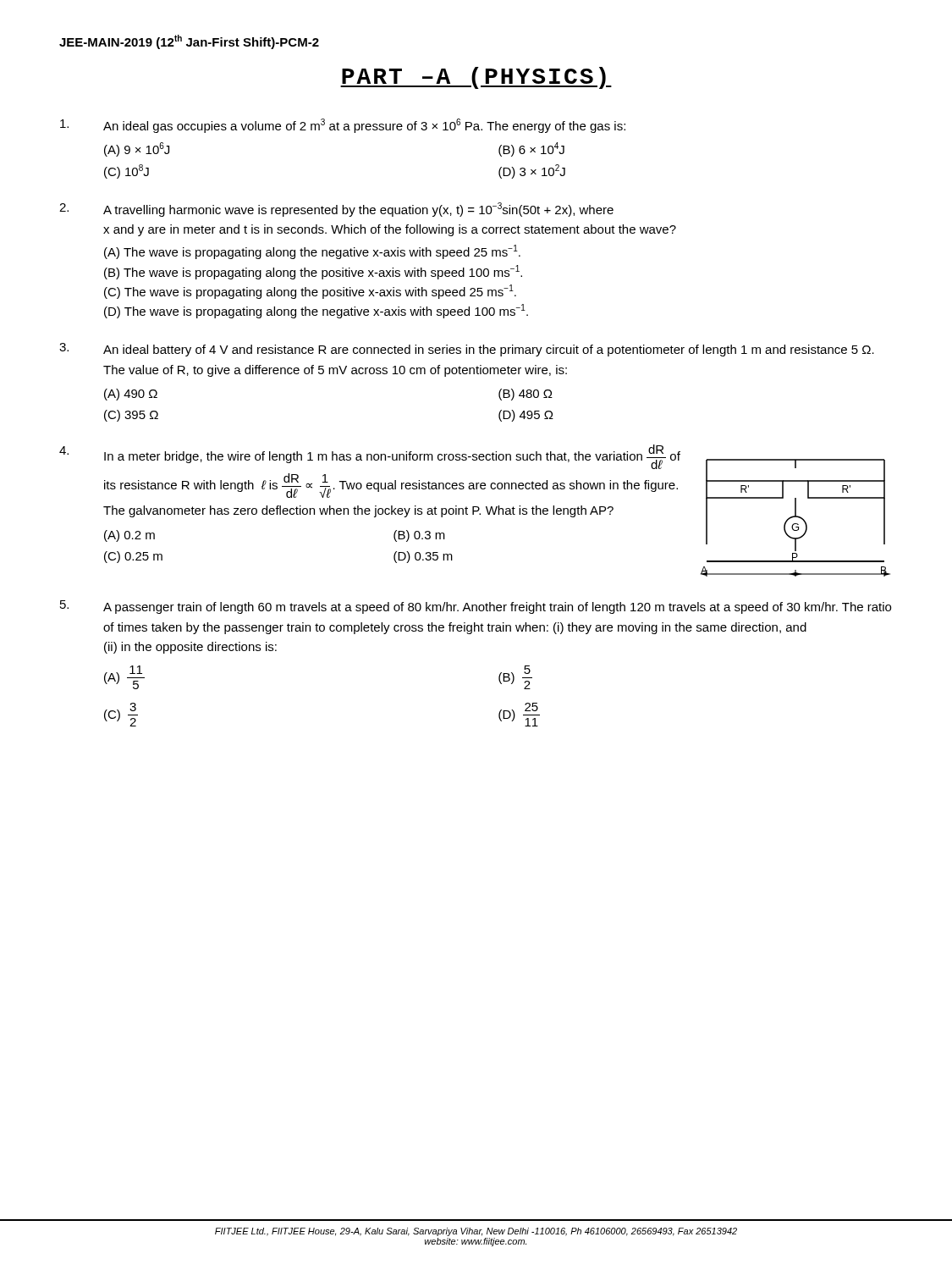Select the list item containing "5. A passenger train"

(476, 607)
